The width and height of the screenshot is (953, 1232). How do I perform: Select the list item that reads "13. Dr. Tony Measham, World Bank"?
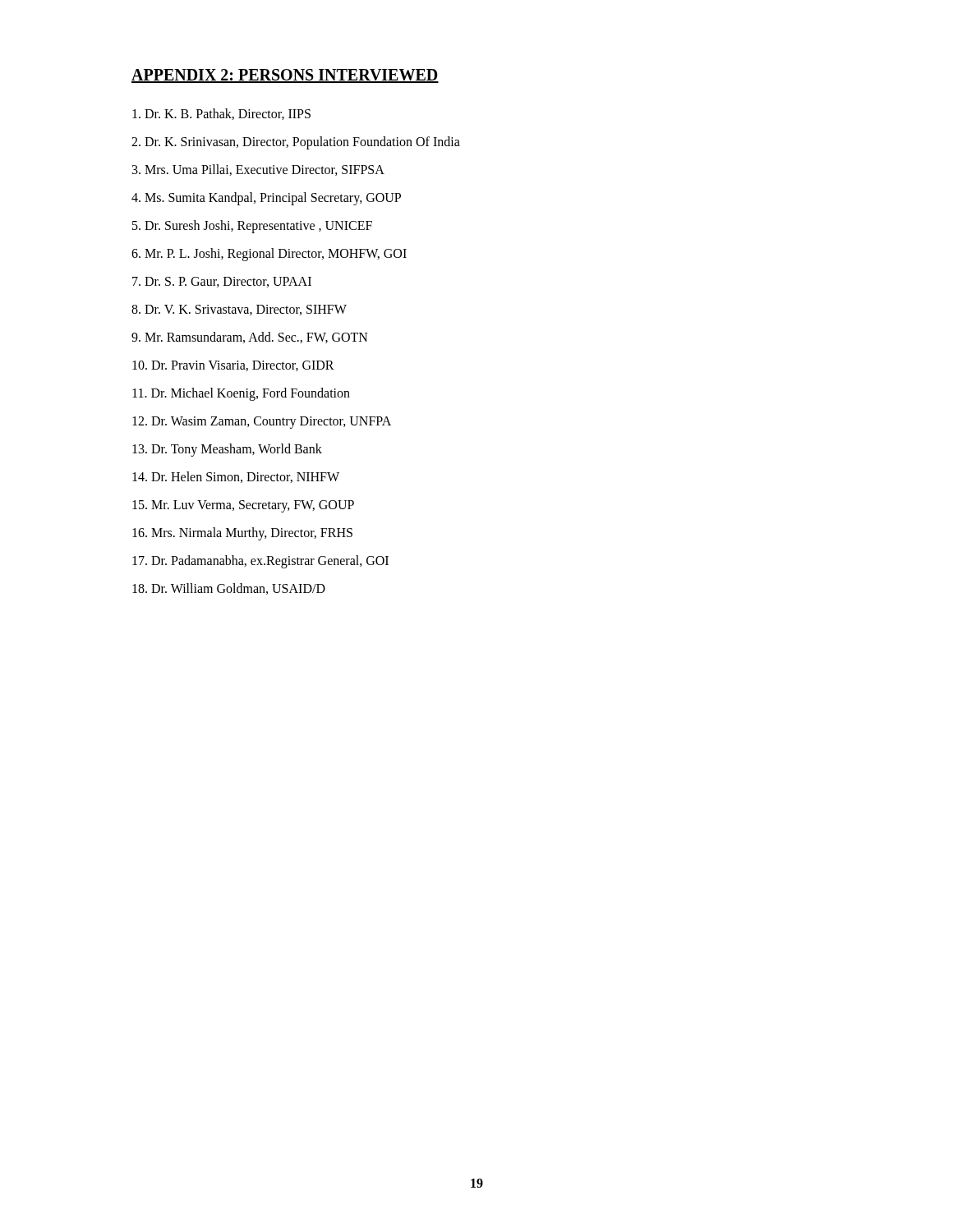(227, 449)
